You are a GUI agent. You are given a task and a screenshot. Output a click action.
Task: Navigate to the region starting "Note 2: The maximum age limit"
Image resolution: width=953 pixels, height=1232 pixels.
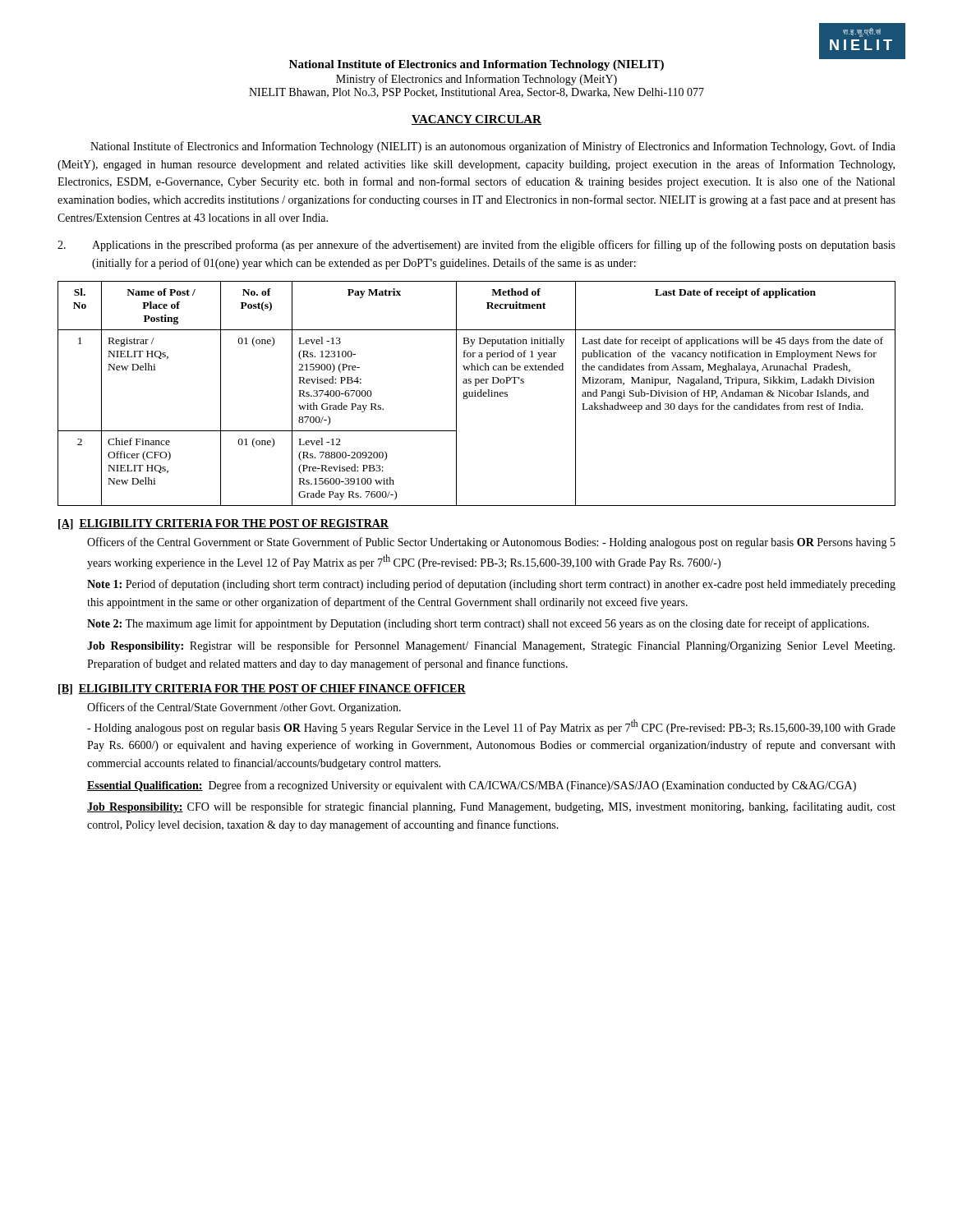click(x=478, y=624)
